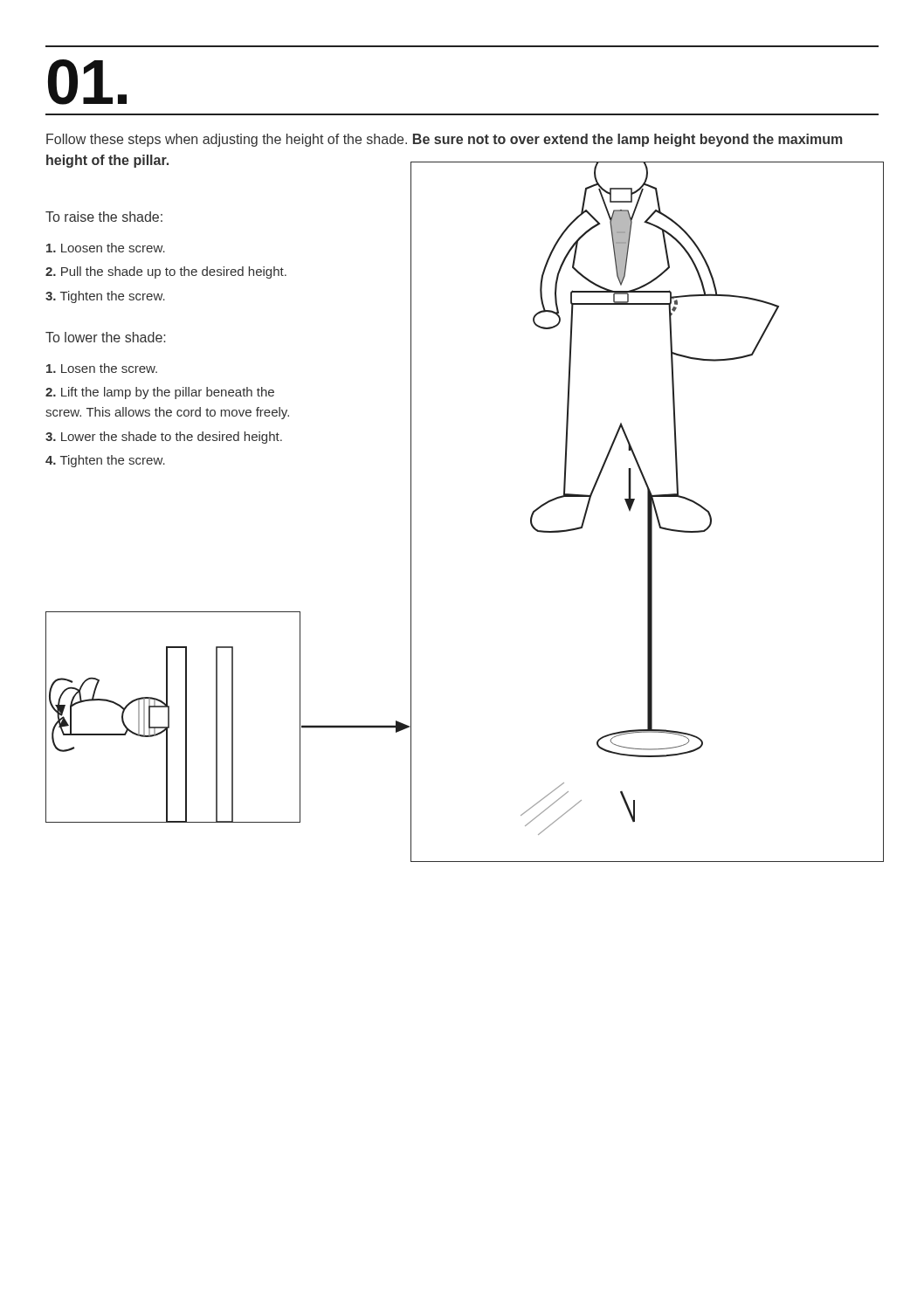
Task: Select the text starting "2. Lift the lamp by"
Action: click(168, 402)
